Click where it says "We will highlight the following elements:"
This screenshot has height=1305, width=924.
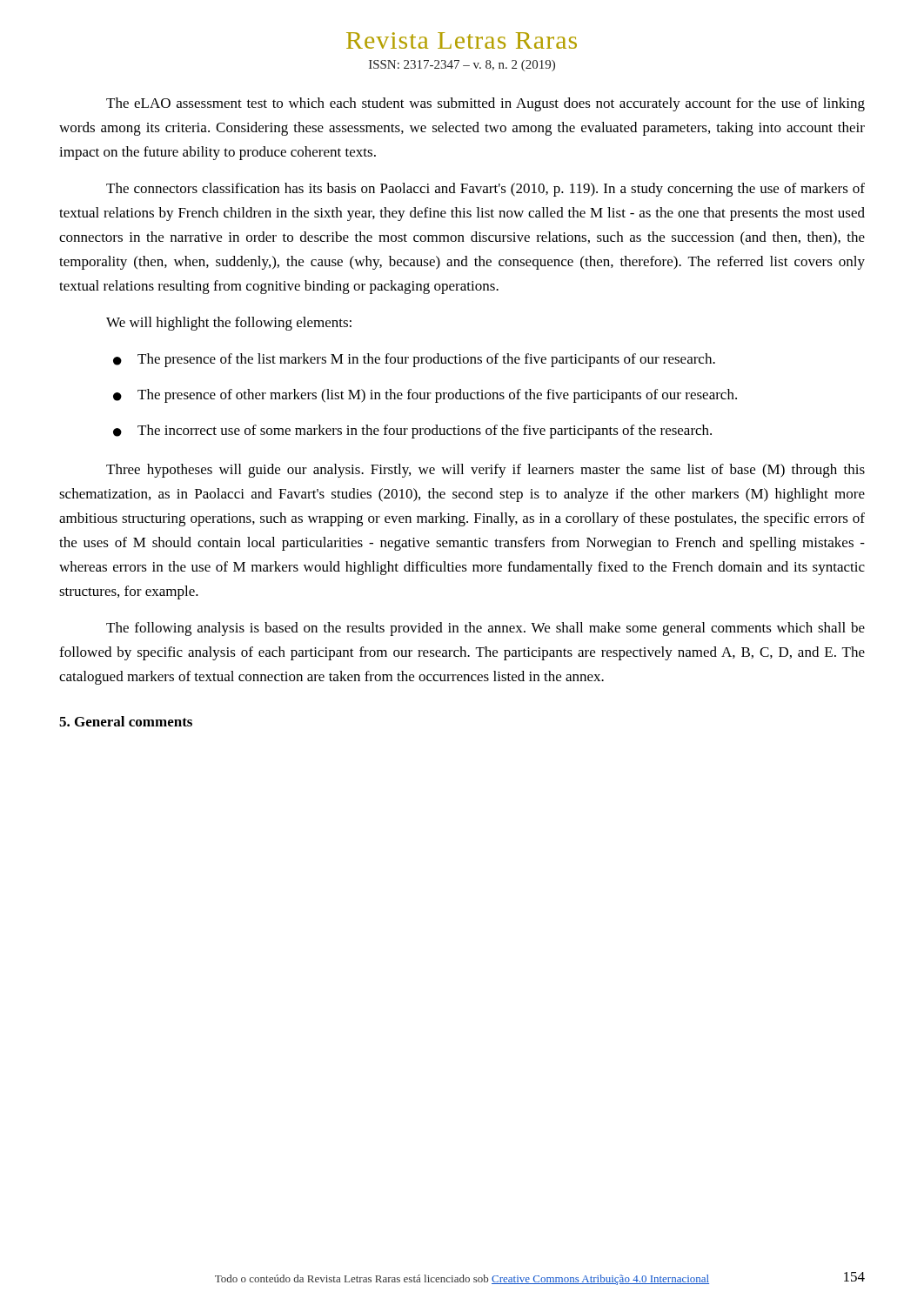[x=229, y=323]
